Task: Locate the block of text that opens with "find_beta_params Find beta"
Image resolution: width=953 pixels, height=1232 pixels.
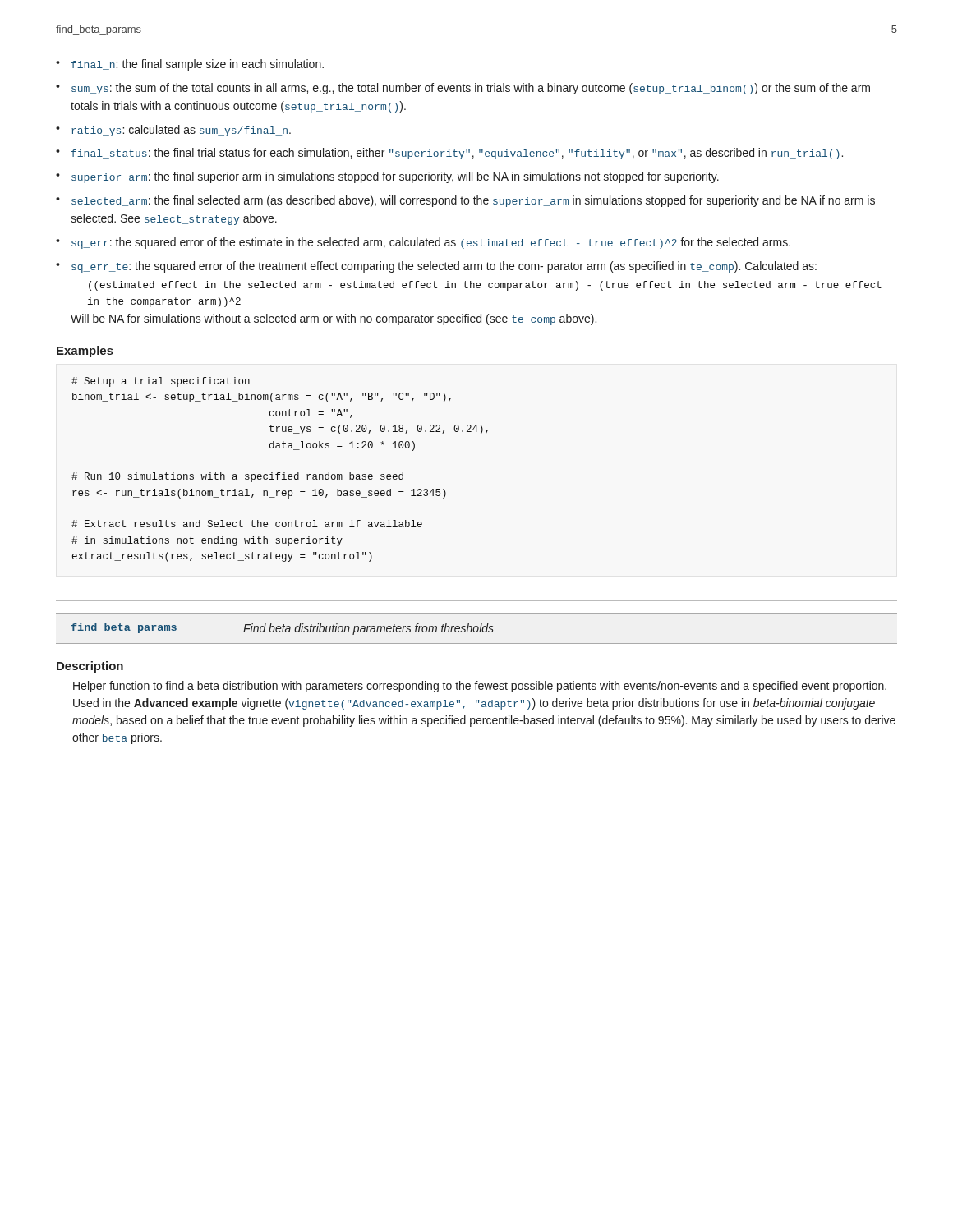Action: [282, 628]
